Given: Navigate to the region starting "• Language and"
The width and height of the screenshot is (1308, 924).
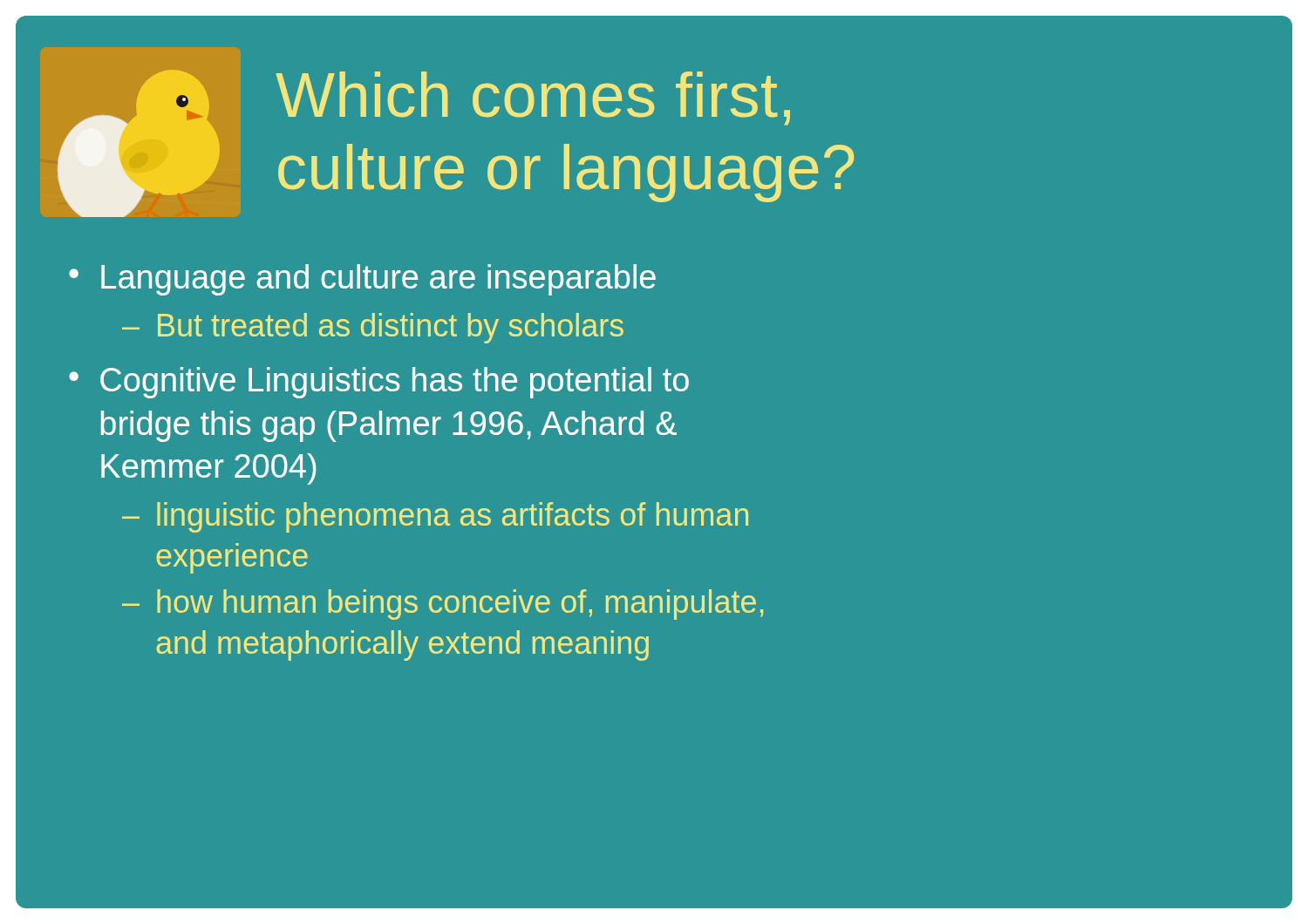Looking at the screenshot, I should [363, 278].
